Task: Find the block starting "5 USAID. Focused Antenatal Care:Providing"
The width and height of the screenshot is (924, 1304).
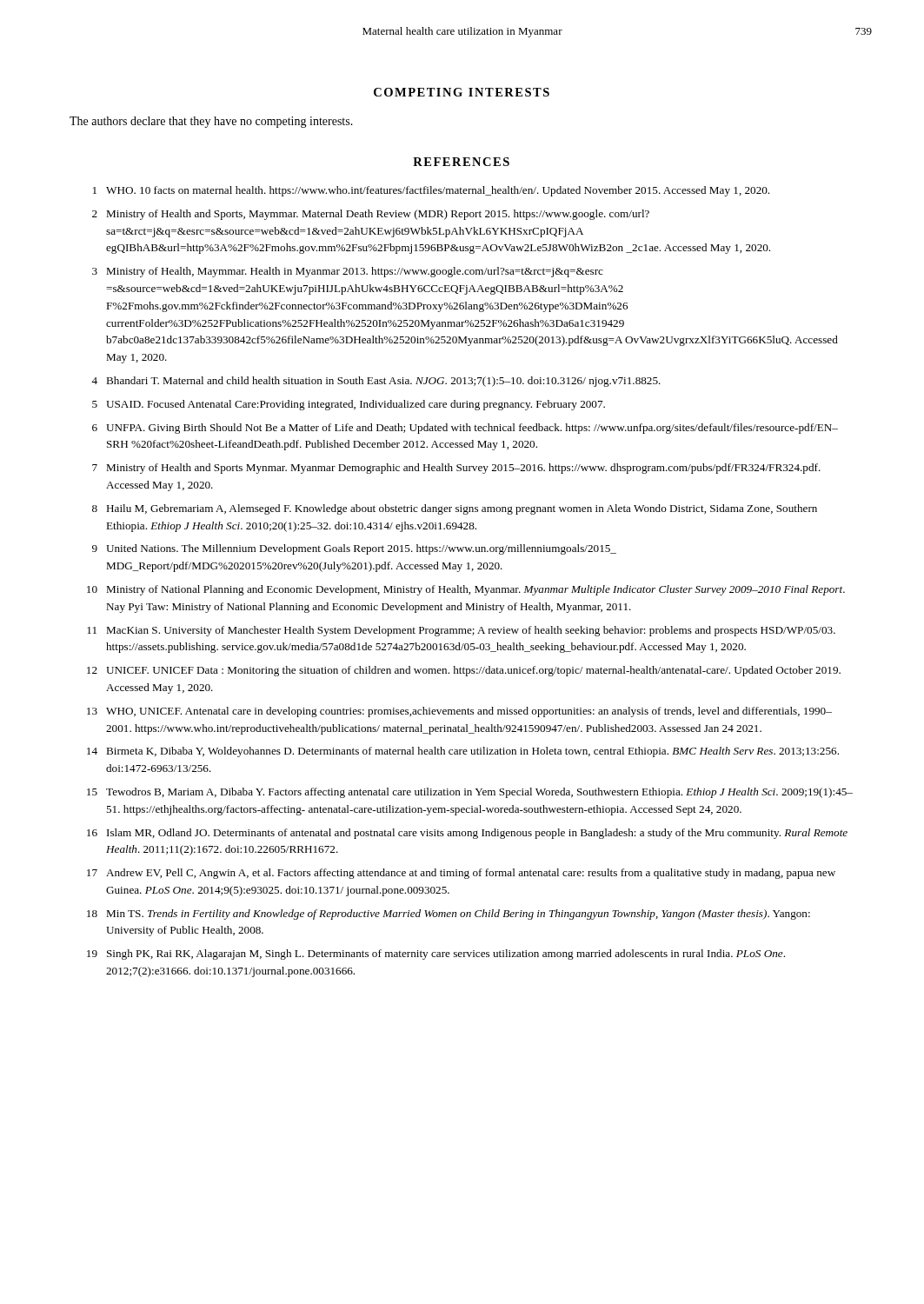Action: point(462,404)
